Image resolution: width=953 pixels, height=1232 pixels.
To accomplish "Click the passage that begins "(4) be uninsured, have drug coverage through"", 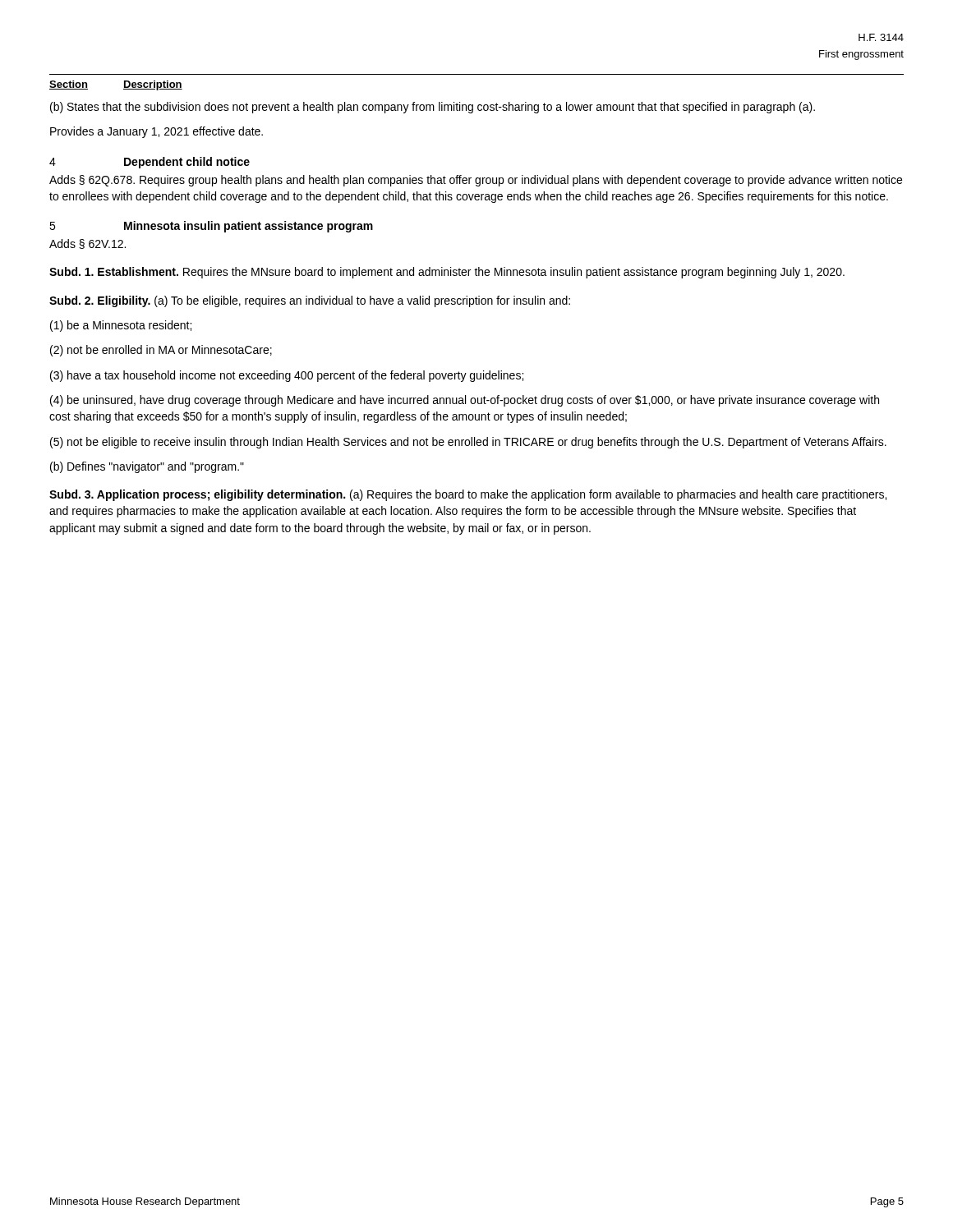I will point(465,408).
